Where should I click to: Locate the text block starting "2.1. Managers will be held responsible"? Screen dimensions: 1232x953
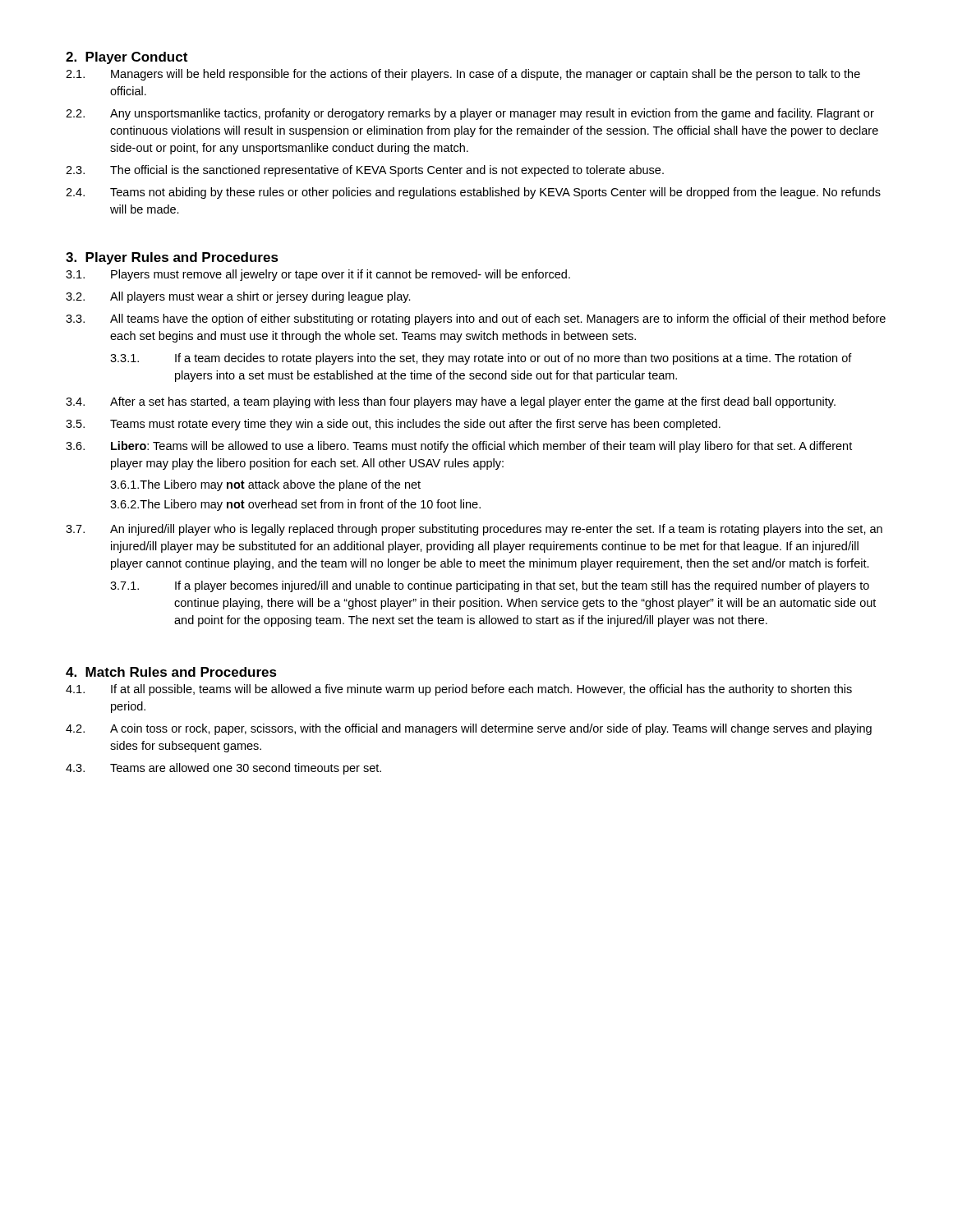click(476, 83)
